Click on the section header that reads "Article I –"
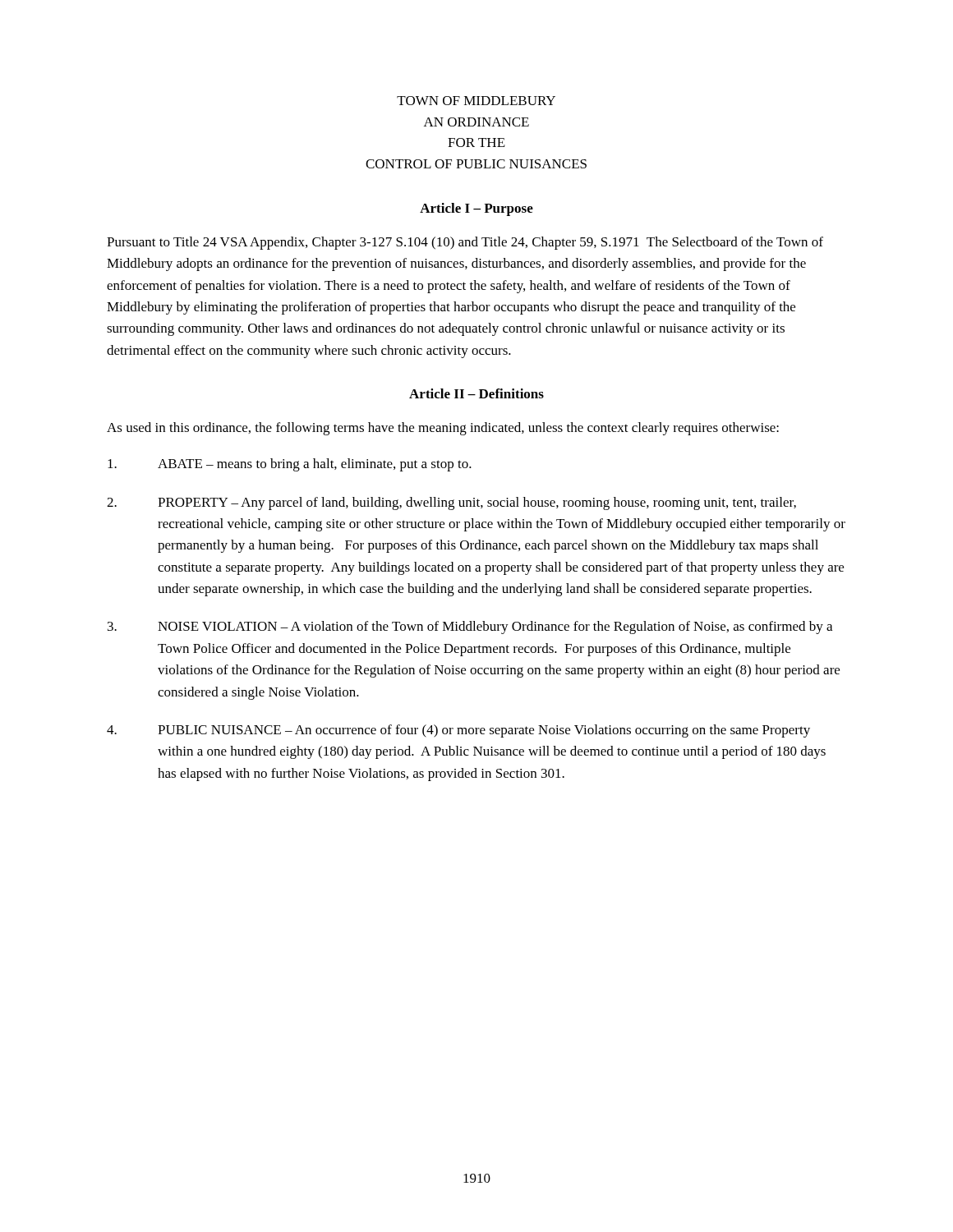Screen dimensions: 1232x953 tap(476, 208)
